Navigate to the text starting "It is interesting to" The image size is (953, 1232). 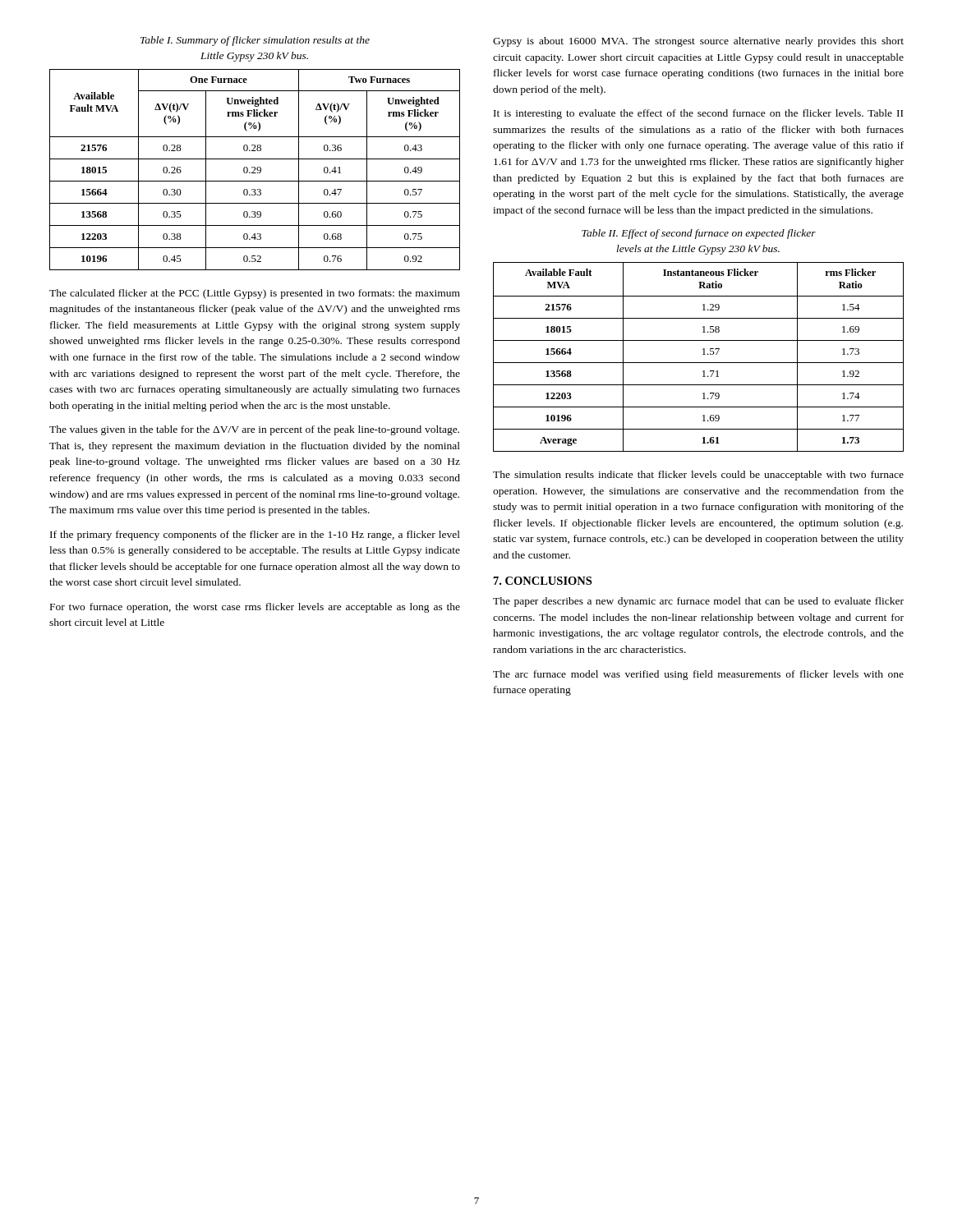point(698,161)
